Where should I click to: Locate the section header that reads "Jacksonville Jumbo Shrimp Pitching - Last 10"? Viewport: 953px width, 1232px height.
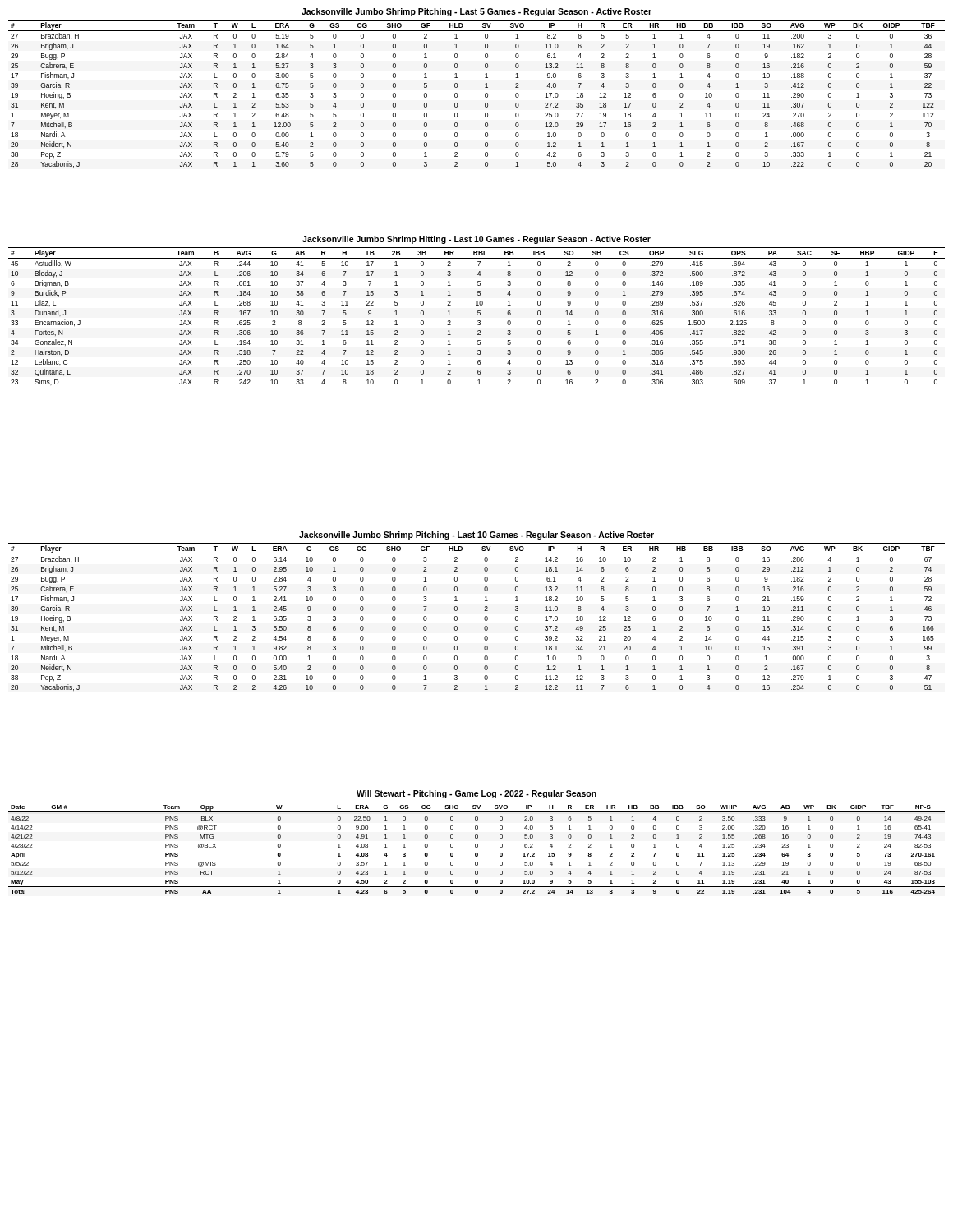tap(476, 535)
